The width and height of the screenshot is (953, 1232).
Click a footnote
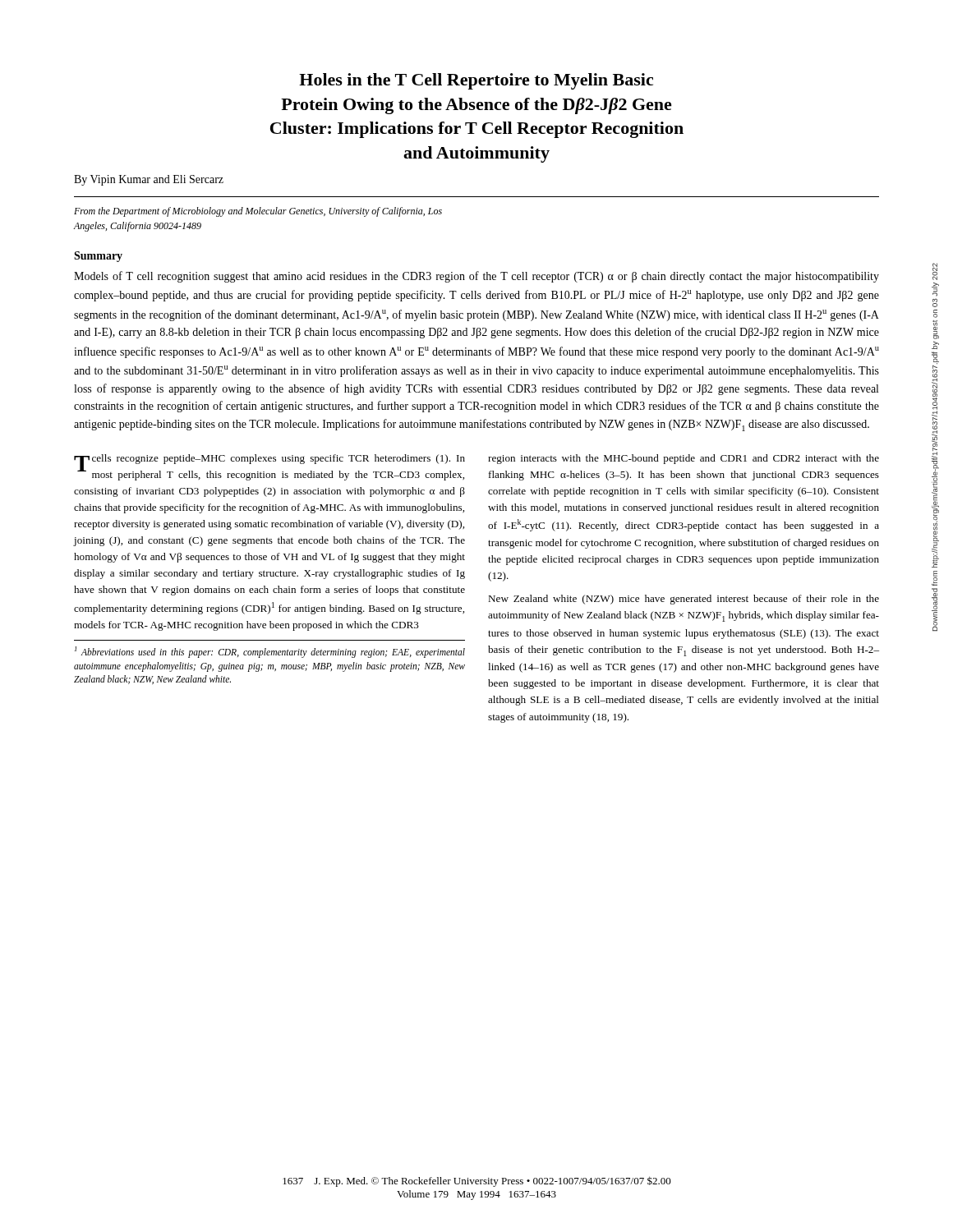tap(269, 665)
